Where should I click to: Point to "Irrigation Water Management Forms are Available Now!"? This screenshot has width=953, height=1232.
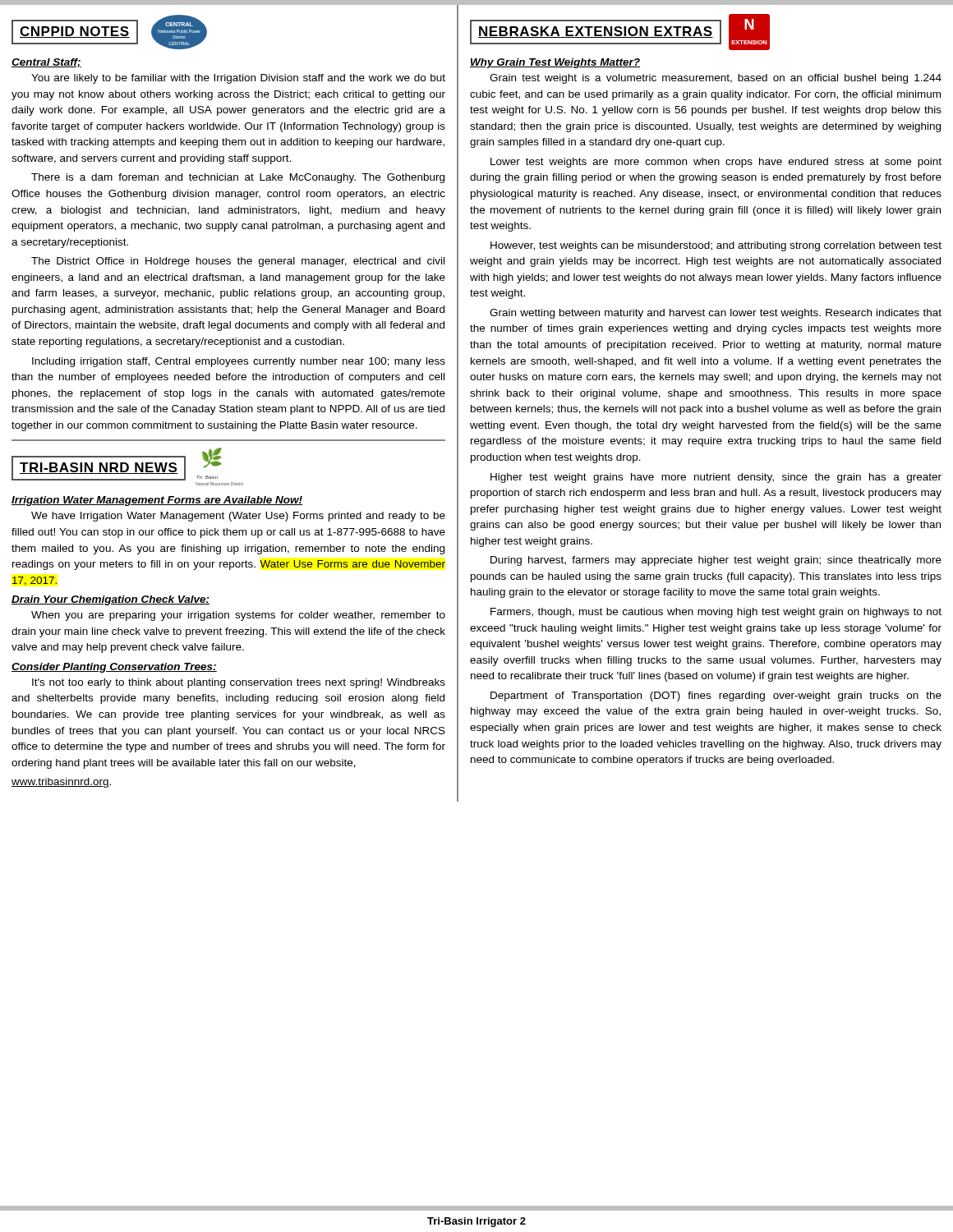click(157, 500)
